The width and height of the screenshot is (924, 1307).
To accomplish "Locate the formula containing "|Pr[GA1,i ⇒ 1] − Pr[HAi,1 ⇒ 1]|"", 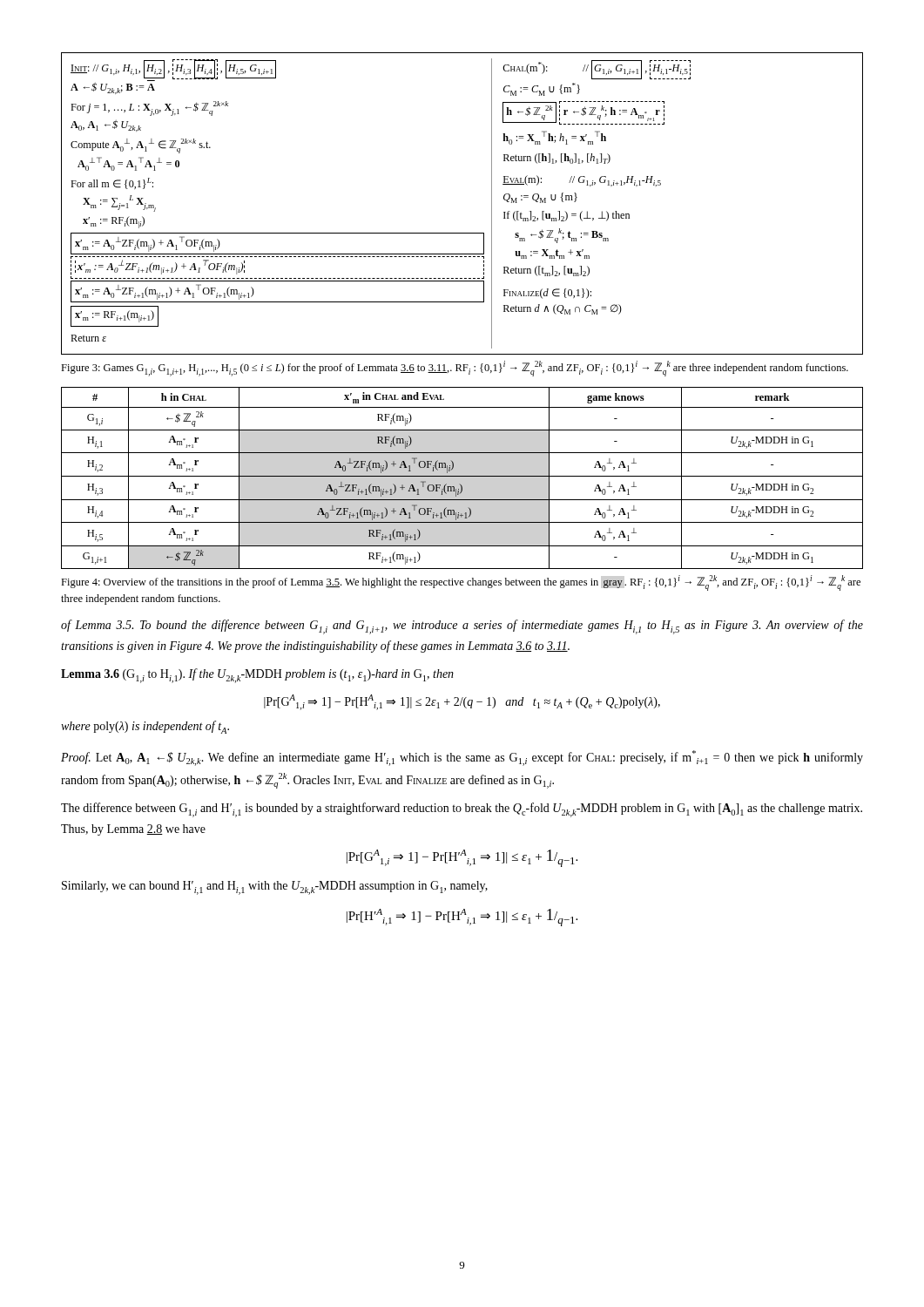I will tap(462, 701).
